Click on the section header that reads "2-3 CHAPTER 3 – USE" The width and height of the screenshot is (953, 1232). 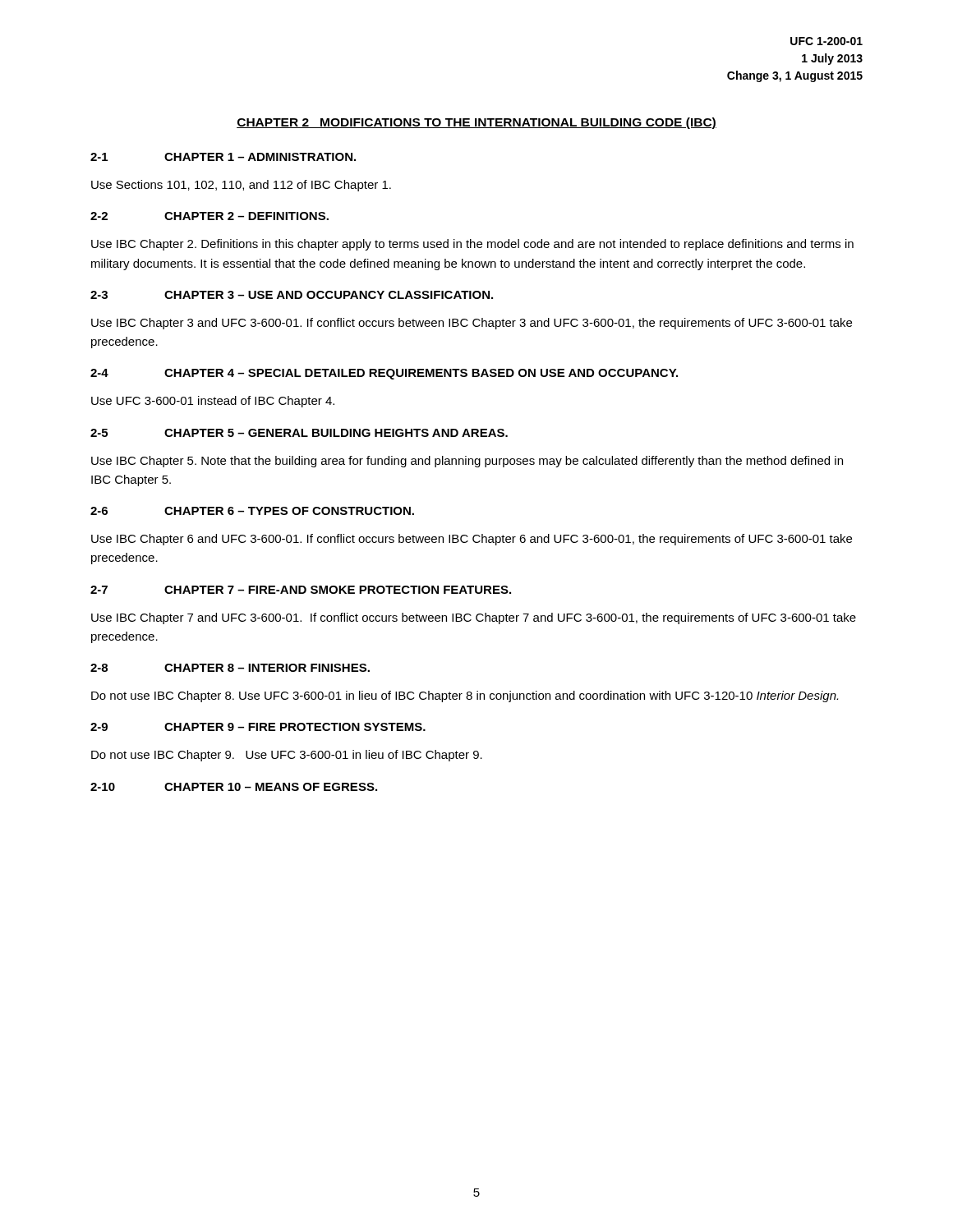point(292,294)
